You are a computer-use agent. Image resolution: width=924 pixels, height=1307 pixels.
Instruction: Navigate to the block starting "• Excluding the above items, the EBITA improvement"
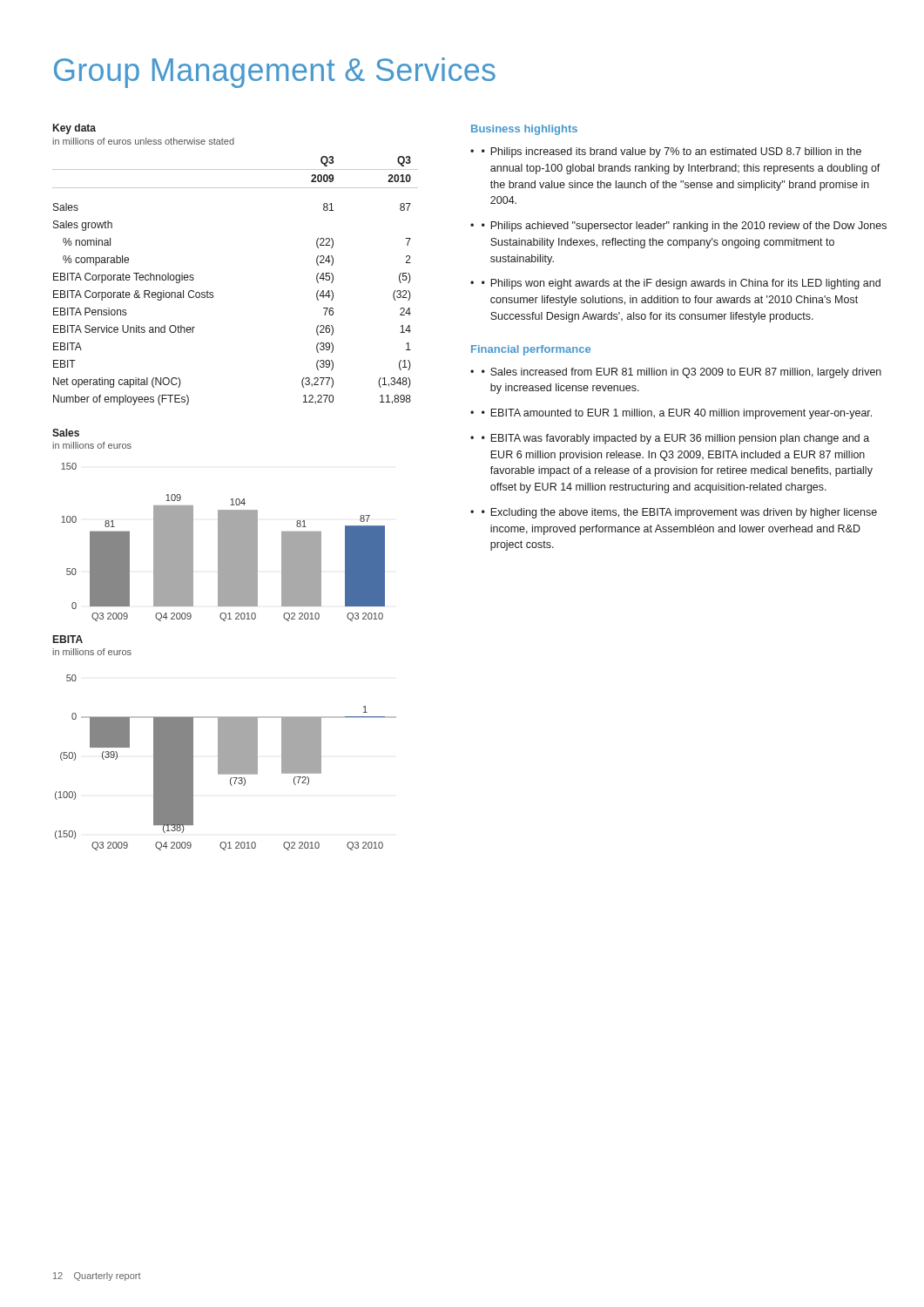pos(685,529)
